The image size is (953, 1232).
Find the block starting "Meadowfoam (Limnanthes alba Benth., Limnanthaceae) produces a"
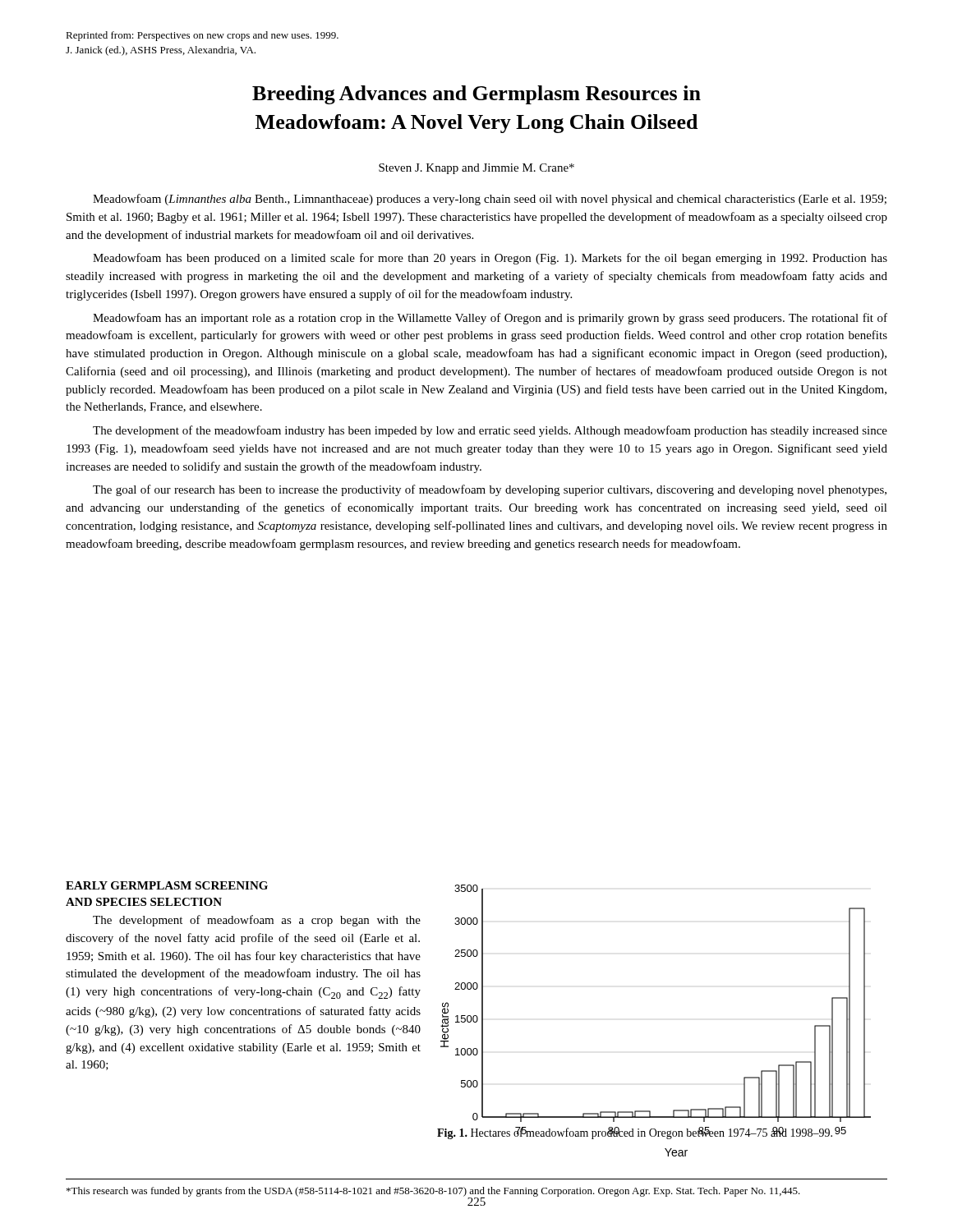tap(476, 372)
